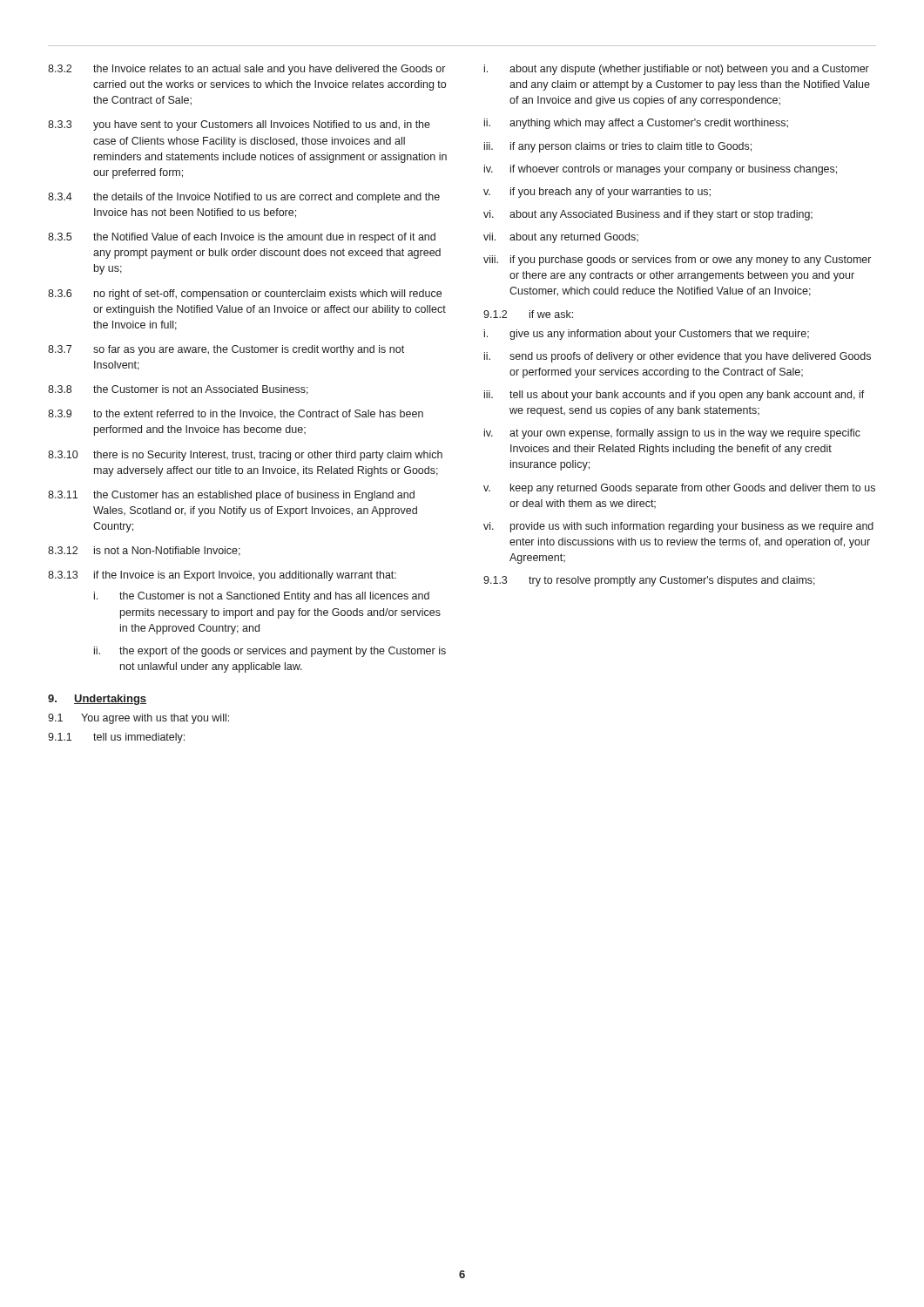The image size is (924, 1307).
Task: Locate the list item containing "v. keep any returned Goods"
Action: (680, 495)
